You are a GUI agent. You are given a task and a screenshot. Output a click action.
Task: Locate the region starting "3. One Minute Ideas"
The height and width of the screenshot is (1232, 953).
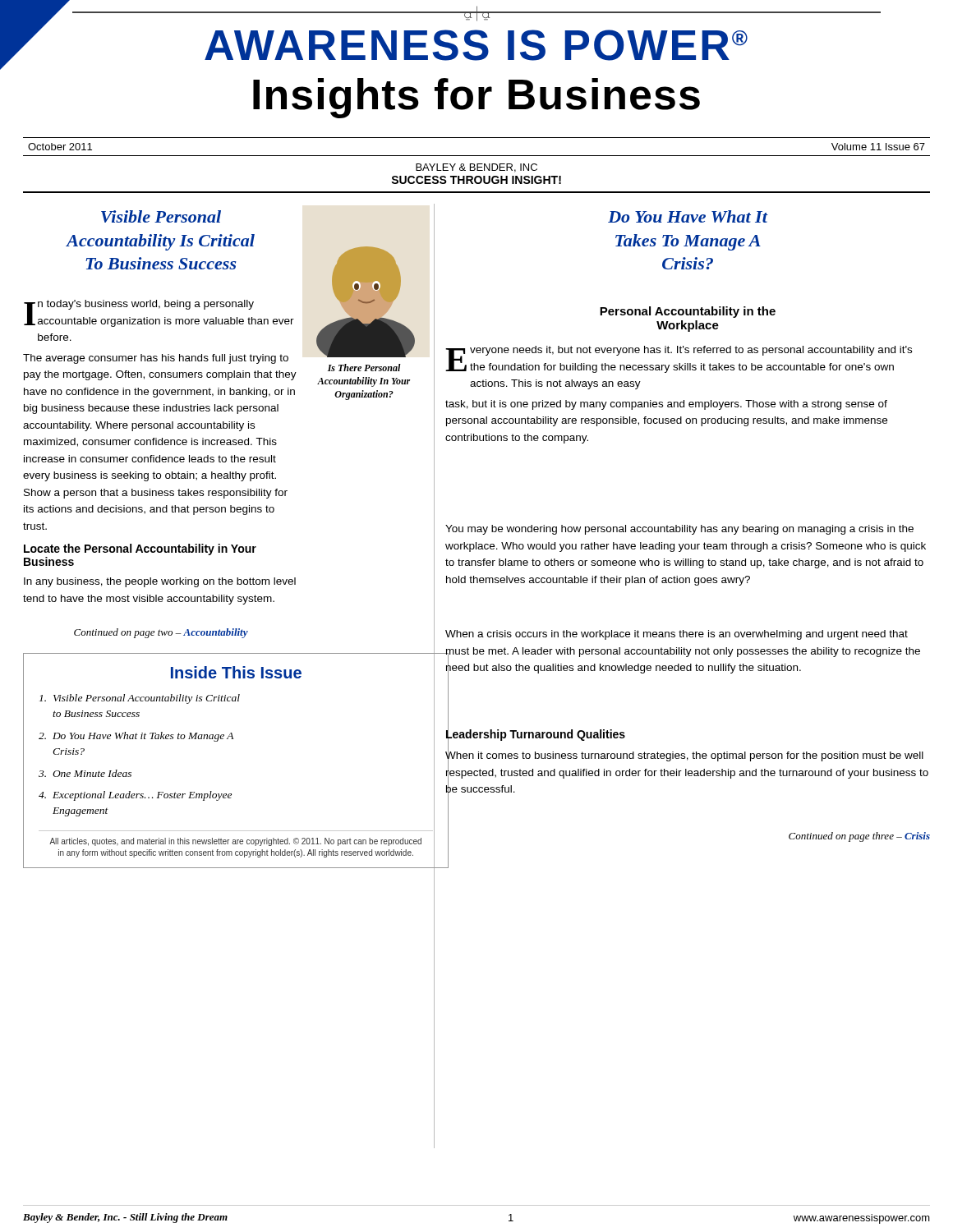85,773
